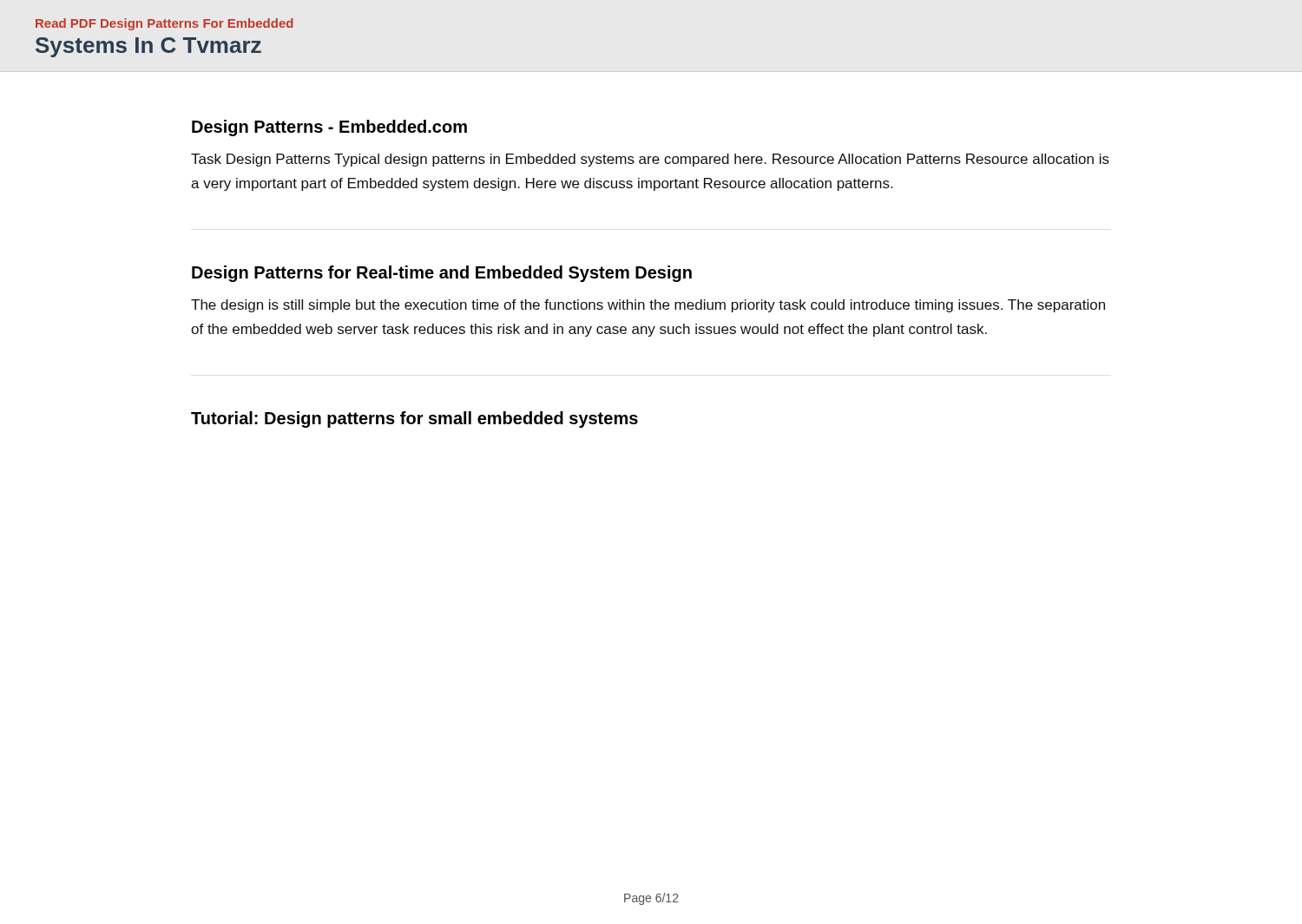Select the region starting "Design Patterns - Embedded.com"
The width and height of the screenshot is (1302, 924).
click(x=329, y=127)
